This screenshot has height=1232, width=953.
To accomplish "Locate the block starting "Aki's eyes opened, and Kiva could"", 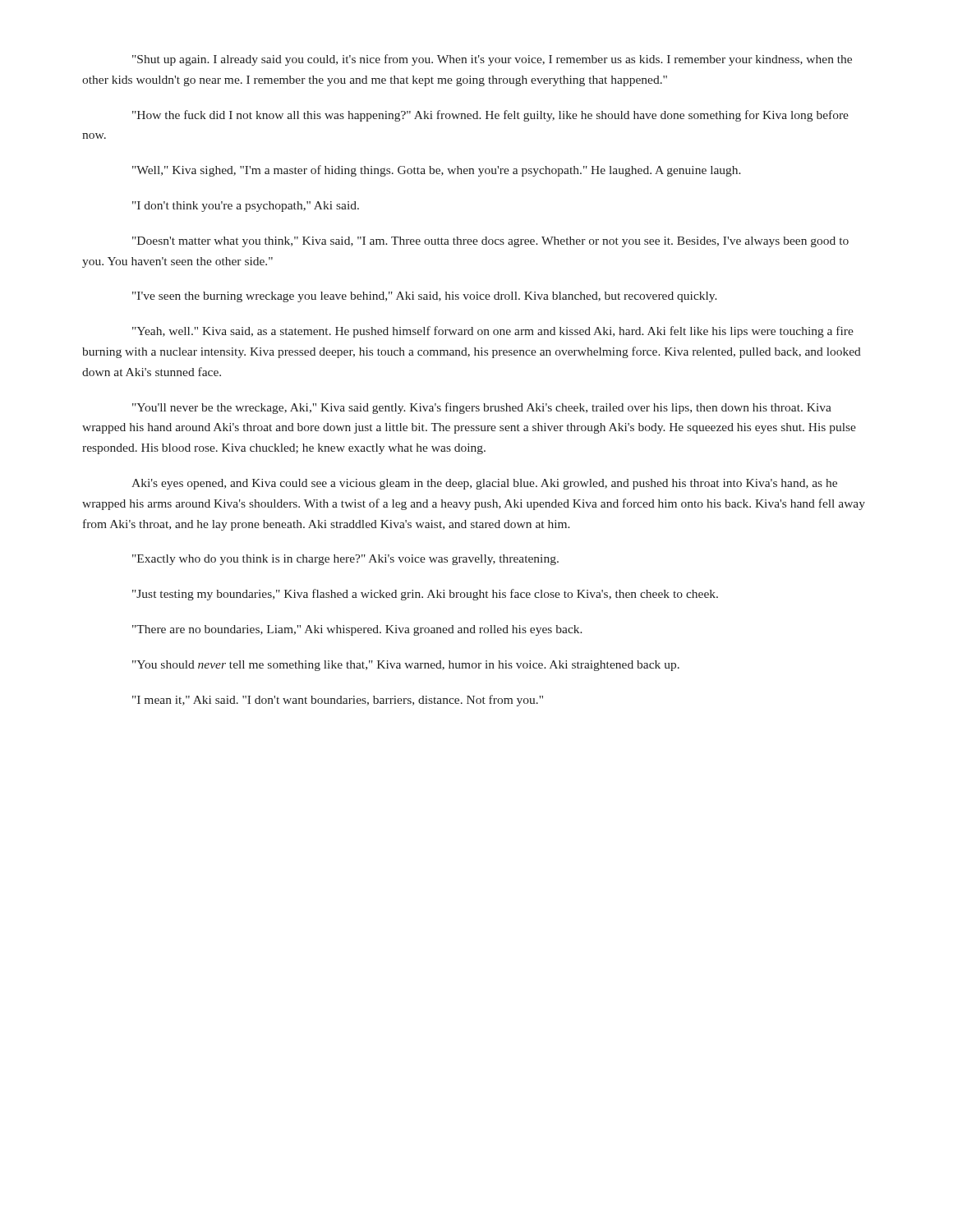I will click(x=474, y=503).
